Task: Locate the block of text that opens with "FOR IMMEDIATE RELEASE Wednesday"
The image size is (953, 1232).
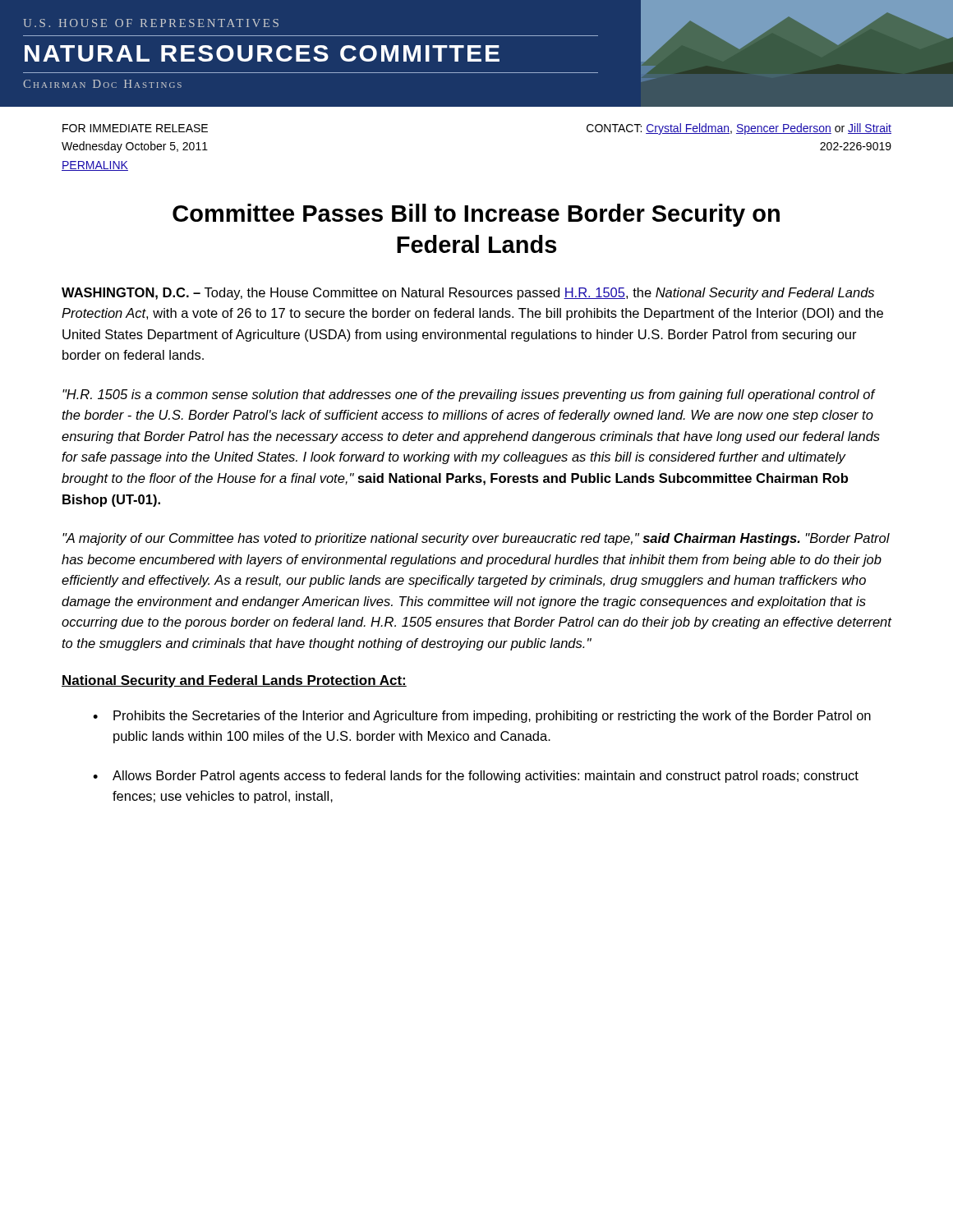Action: (135, 147)
